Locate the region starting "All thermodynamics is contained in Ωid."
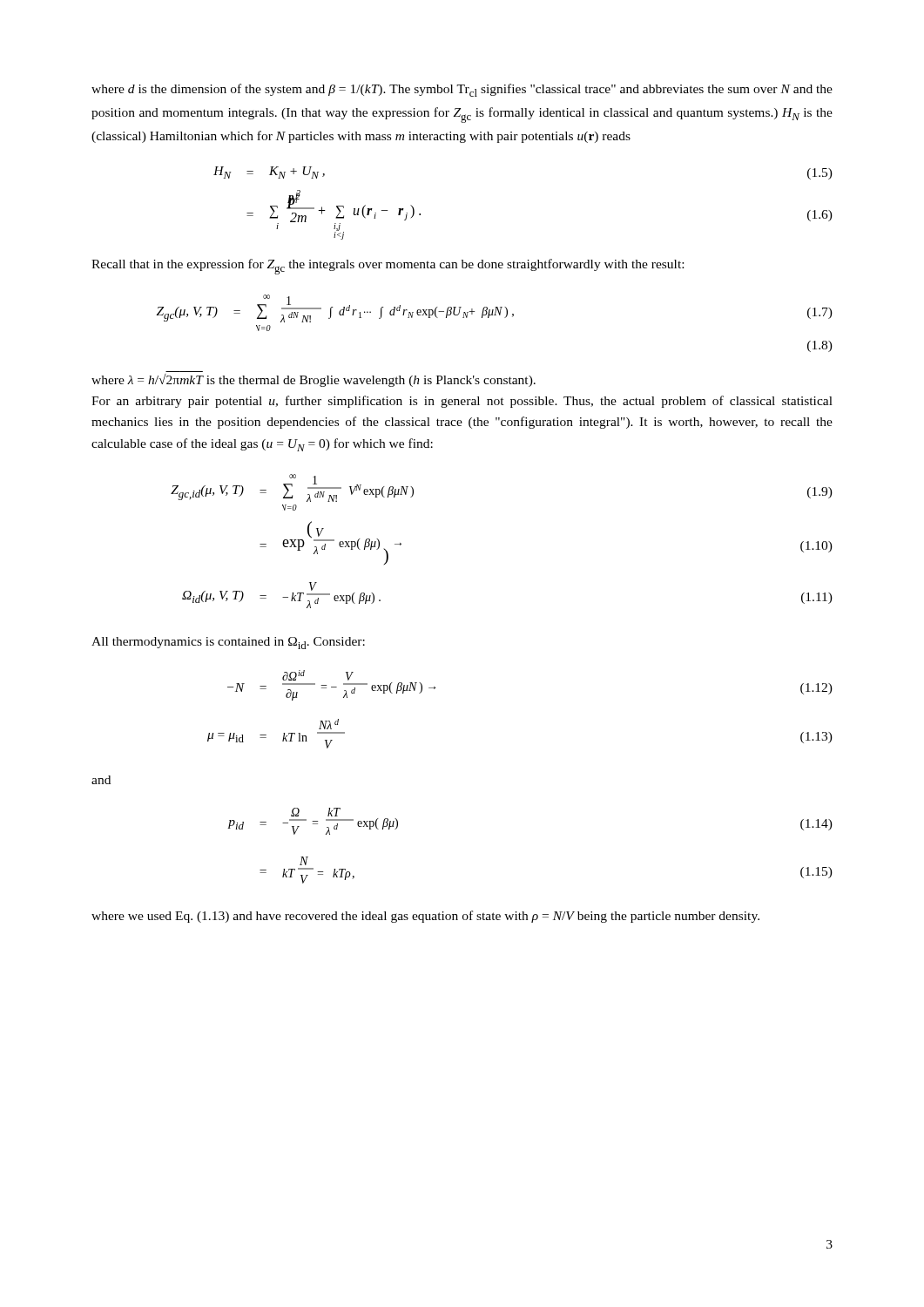Viewport: 924px width, 1307px height. pos(229,642)
